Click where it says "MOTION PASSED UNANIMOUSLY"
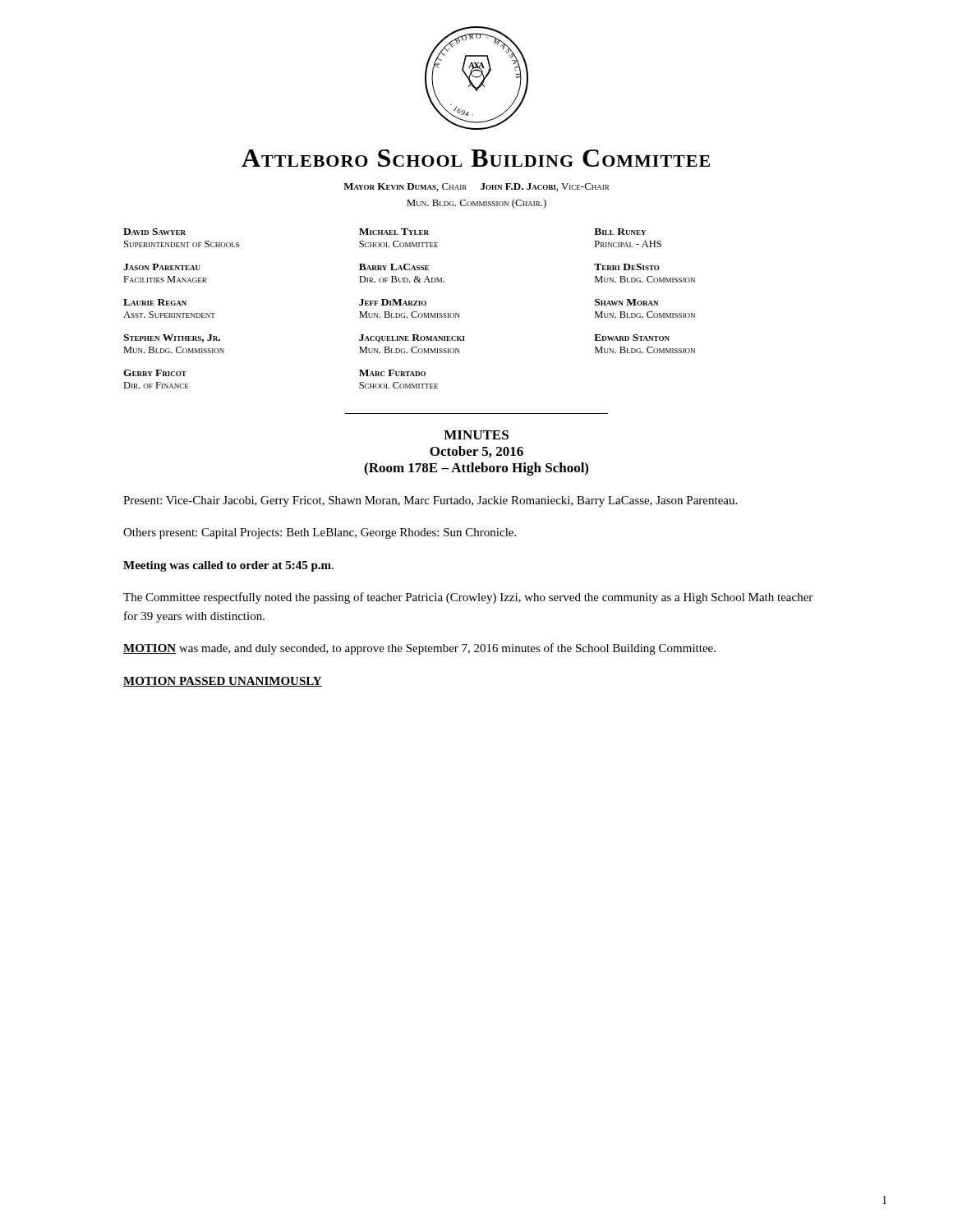Viewport: 953px width, 1232px height. [223, 680]
